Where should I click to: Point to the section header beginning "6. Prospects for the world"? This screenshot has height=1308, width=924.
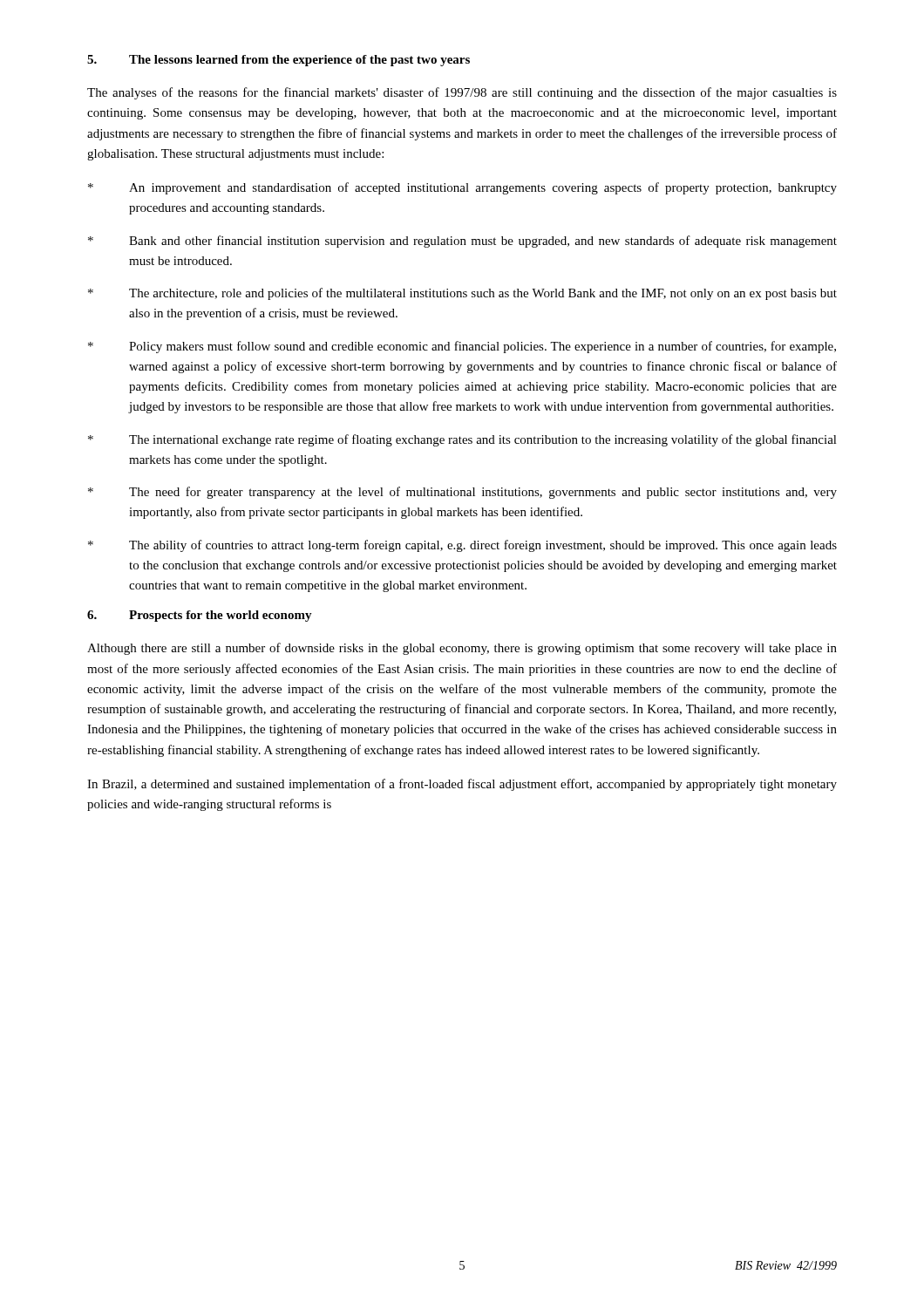tap(199, 615)
